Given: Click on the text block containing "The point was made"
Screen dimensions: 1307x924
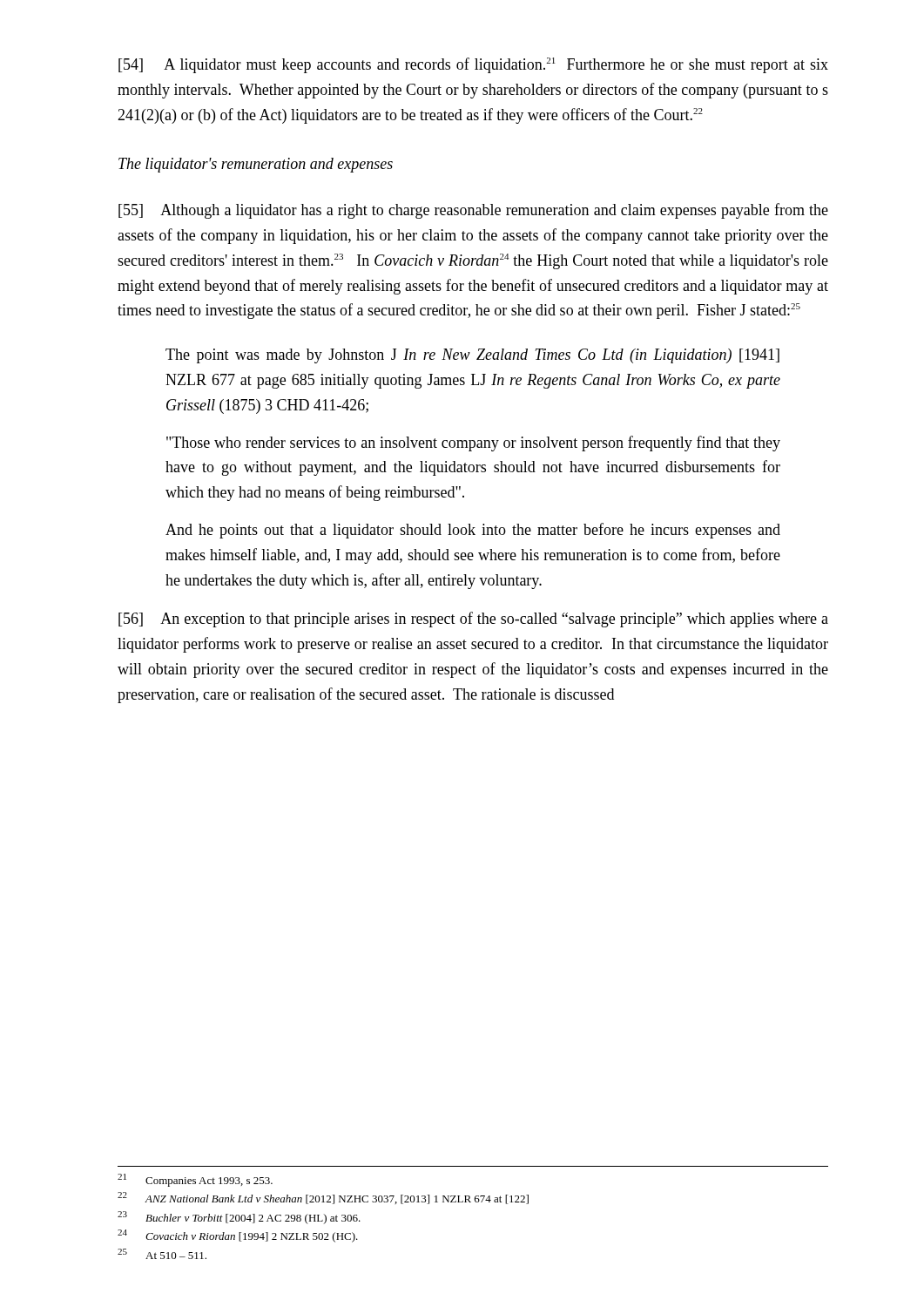Looking at the screenshot, I should point(473,380).
